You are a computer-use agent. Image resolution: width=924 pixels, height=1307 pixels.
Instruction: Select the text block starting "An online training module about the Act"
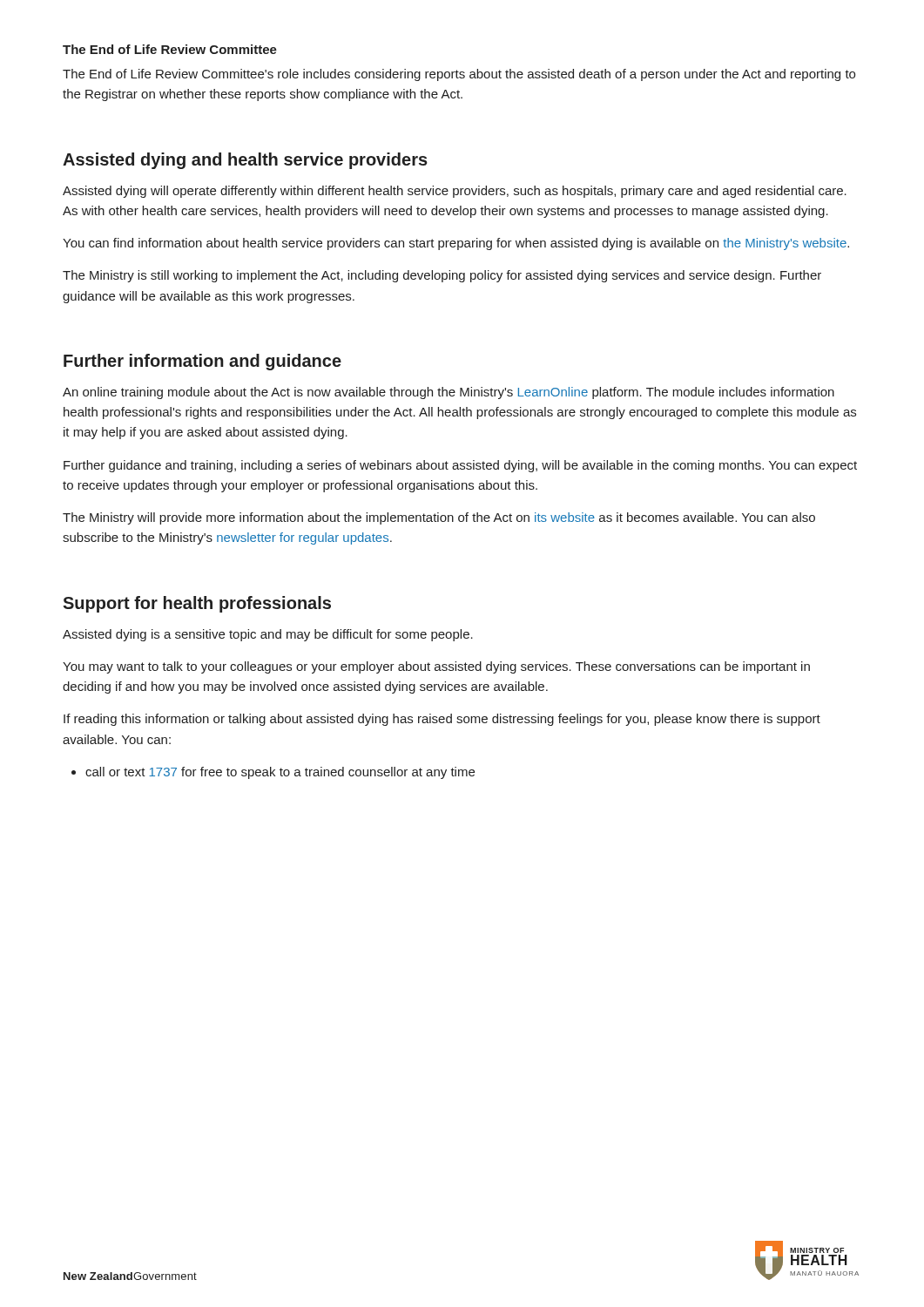tap(462, 412)
